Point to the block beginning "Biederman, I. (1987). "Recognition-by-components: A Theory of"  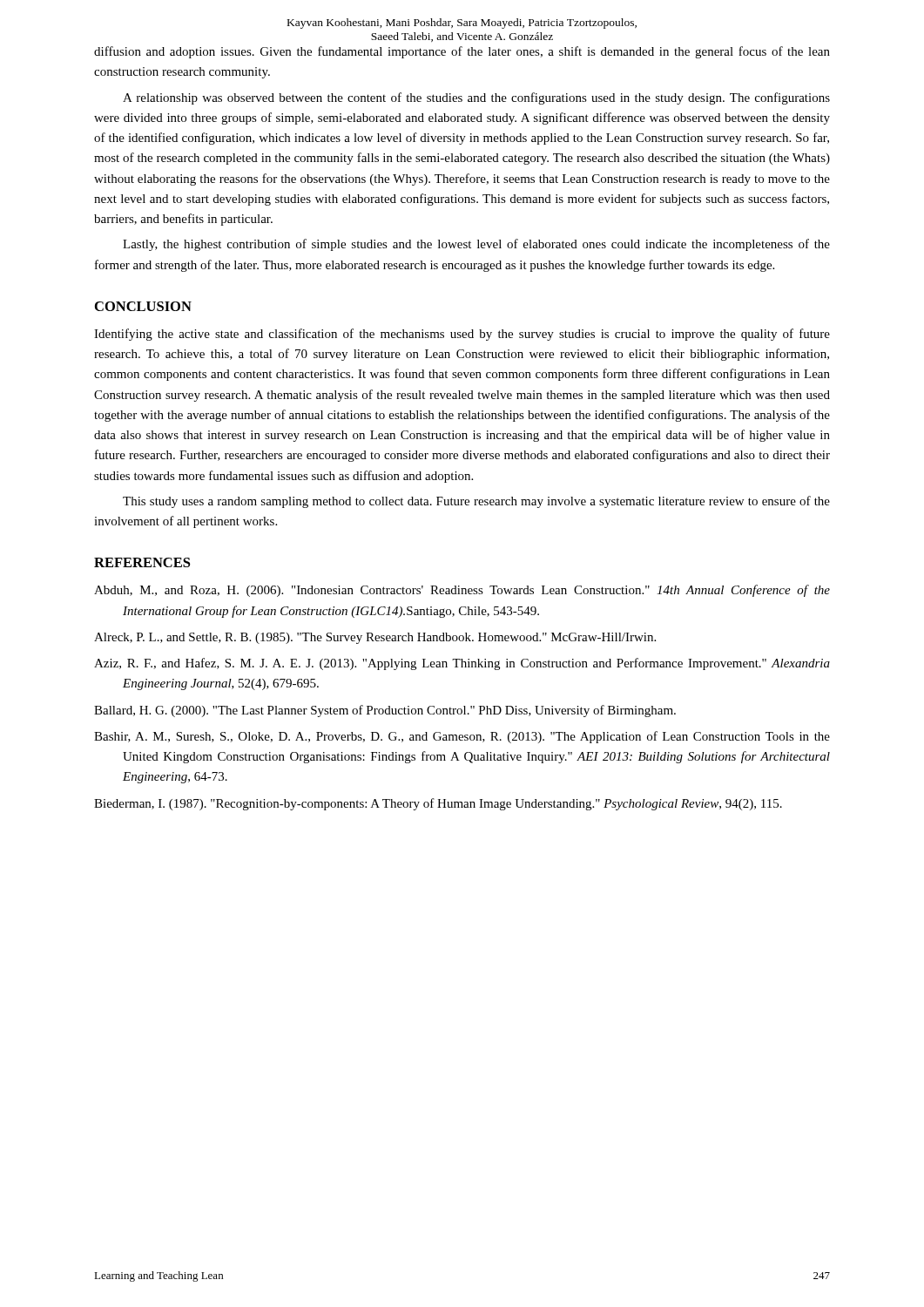click(438, 803)
